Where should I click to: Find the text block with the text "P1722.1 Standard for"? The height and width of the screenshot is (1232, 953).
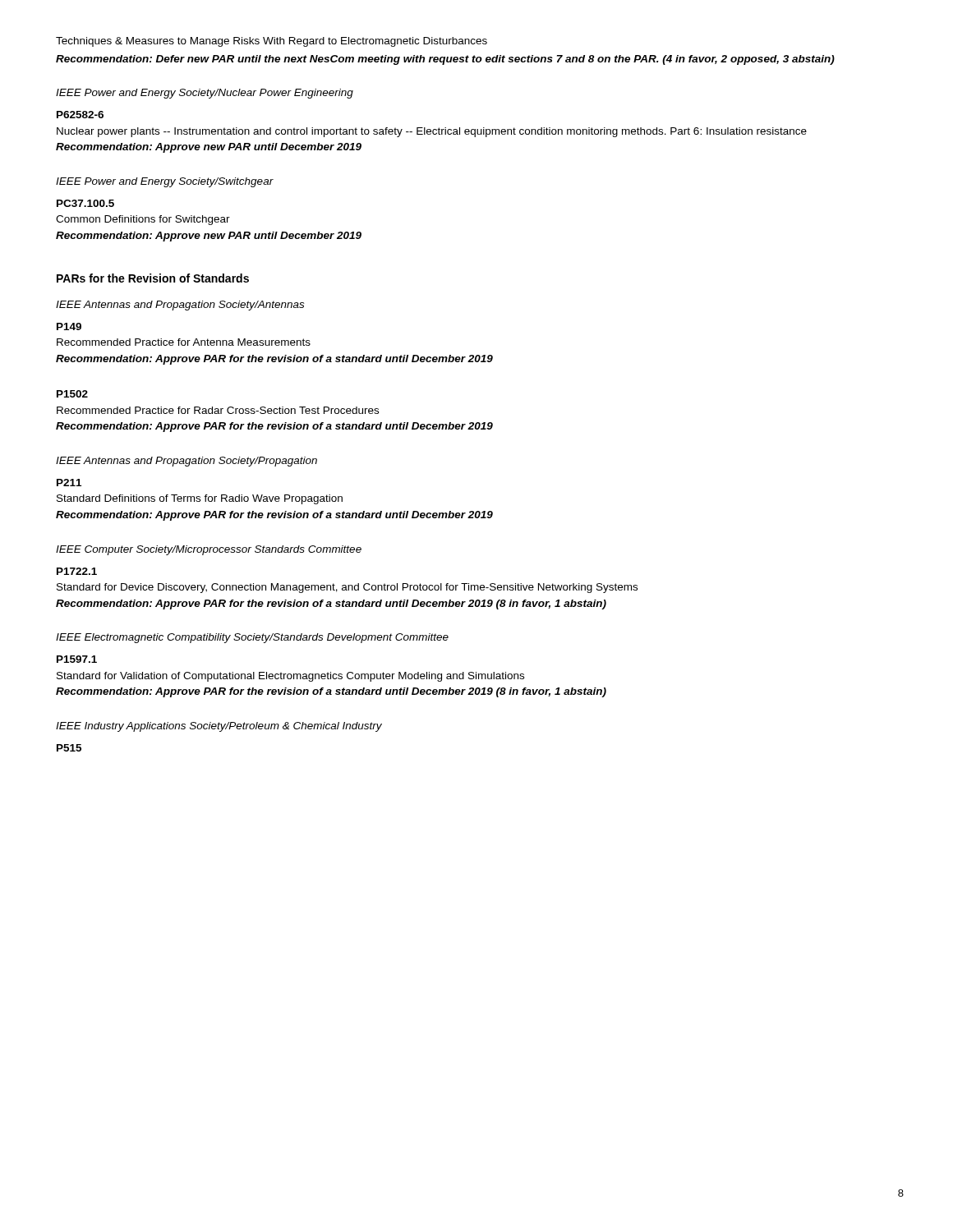click(x=347, y=587)
